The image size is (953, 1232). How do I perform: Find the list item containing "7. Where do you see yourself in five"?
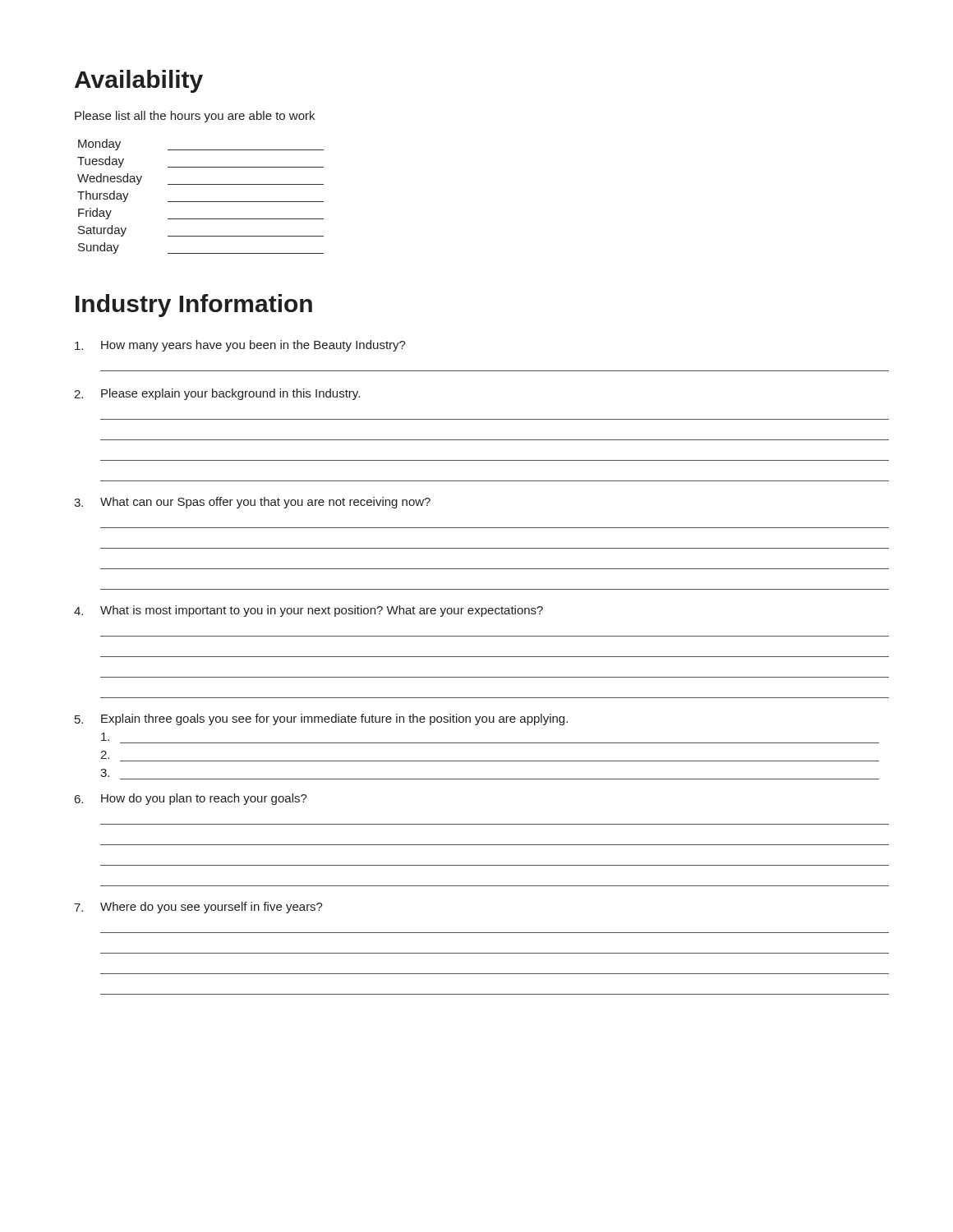click(x=476, y=947)
